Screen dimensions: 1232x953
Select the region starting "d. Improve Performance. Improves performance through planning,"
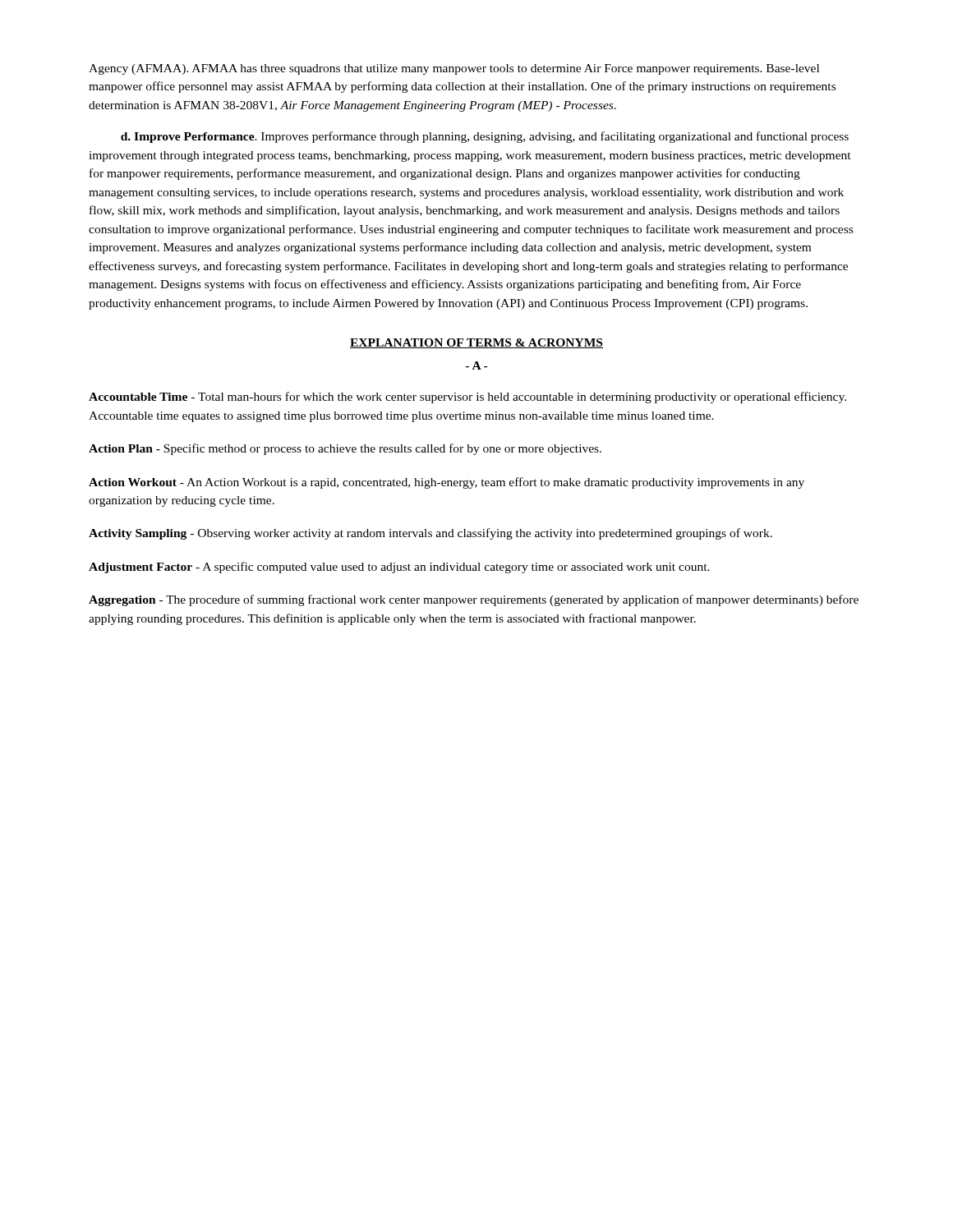coord(476,220)
